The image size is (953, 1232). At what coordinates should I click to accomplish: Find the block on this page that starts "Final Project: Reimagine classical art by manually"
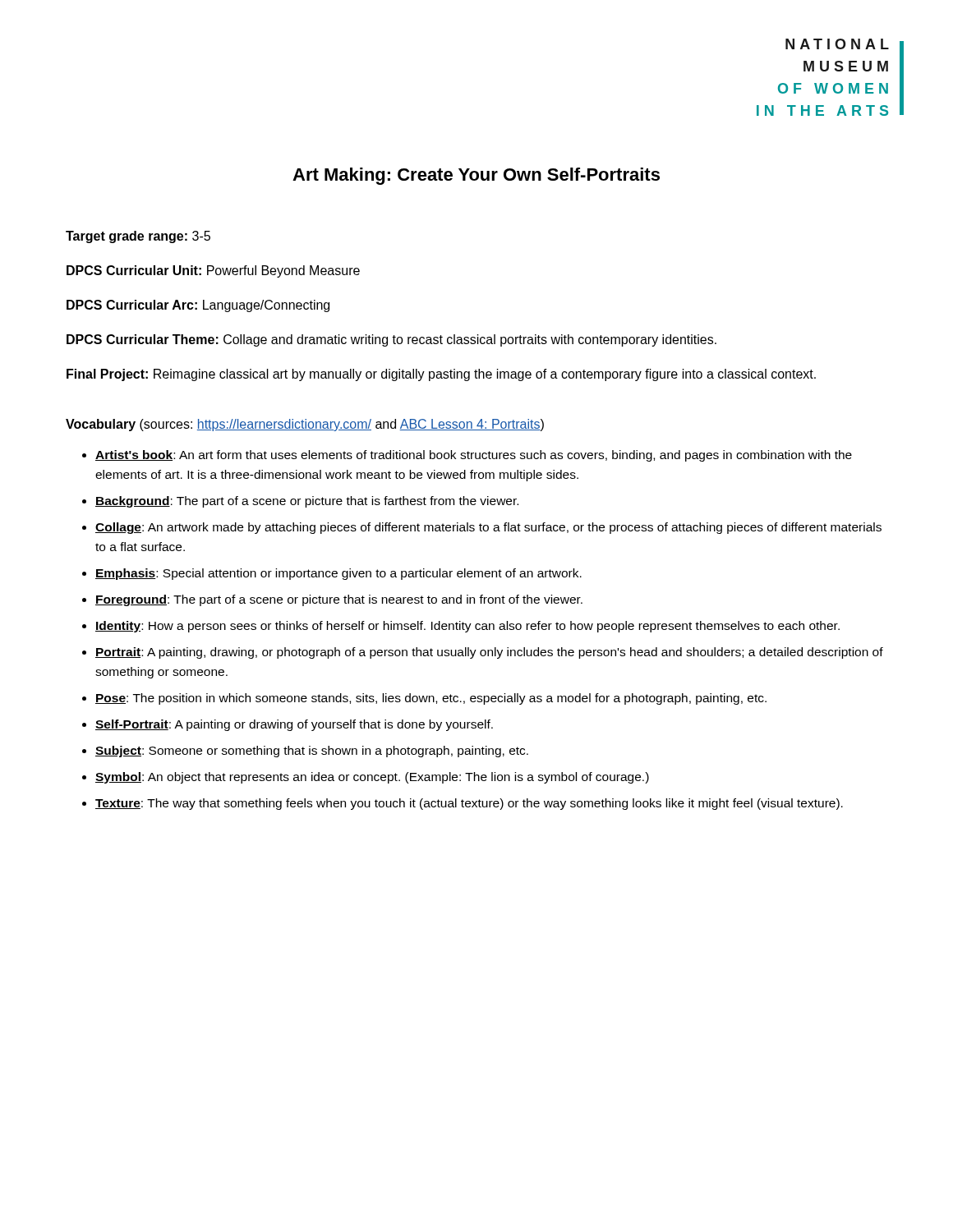441,374
